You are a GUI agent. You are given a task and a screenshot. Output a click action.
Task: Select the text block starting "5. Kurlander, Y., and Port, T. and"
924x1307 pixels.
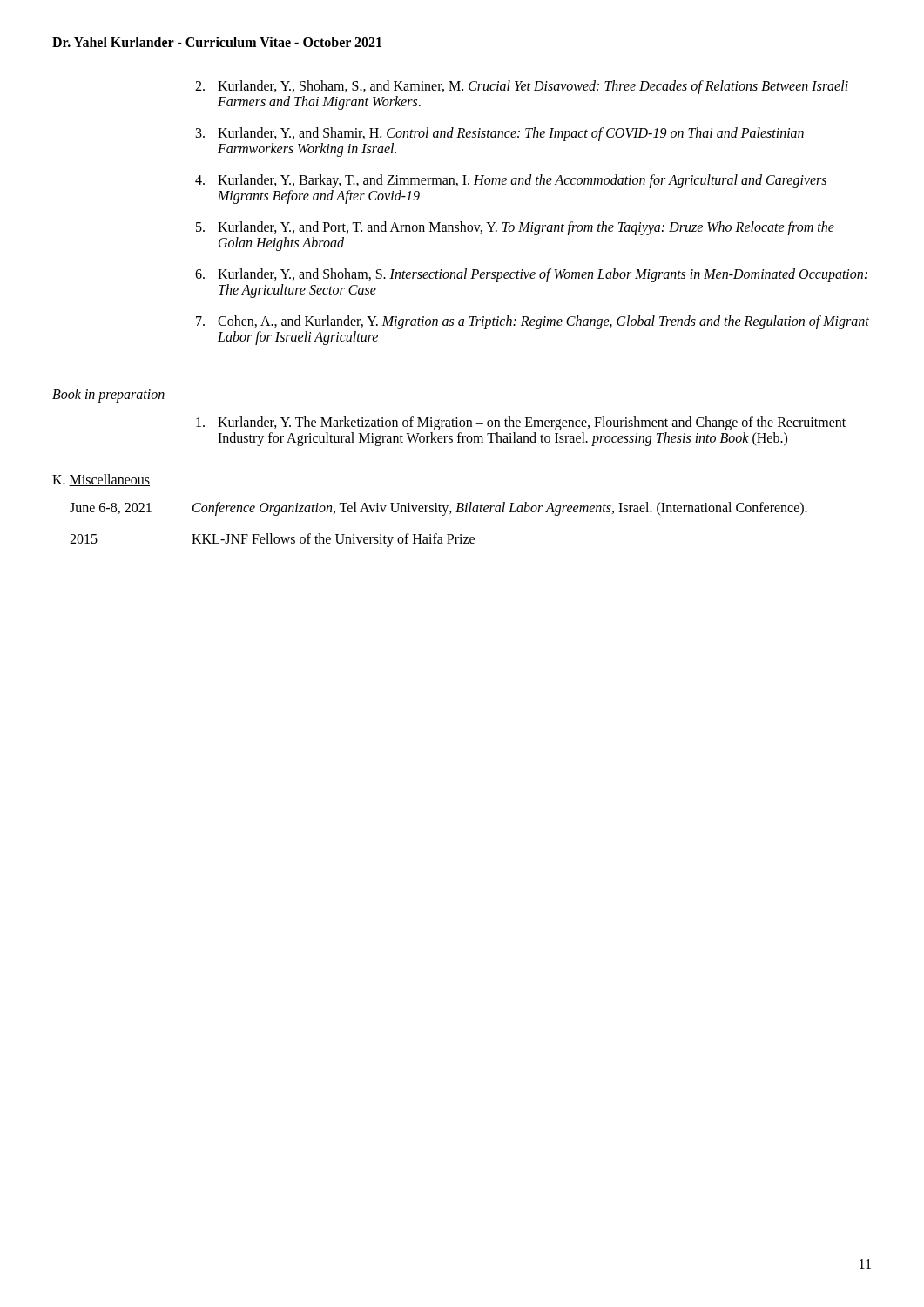click(523, 235)
